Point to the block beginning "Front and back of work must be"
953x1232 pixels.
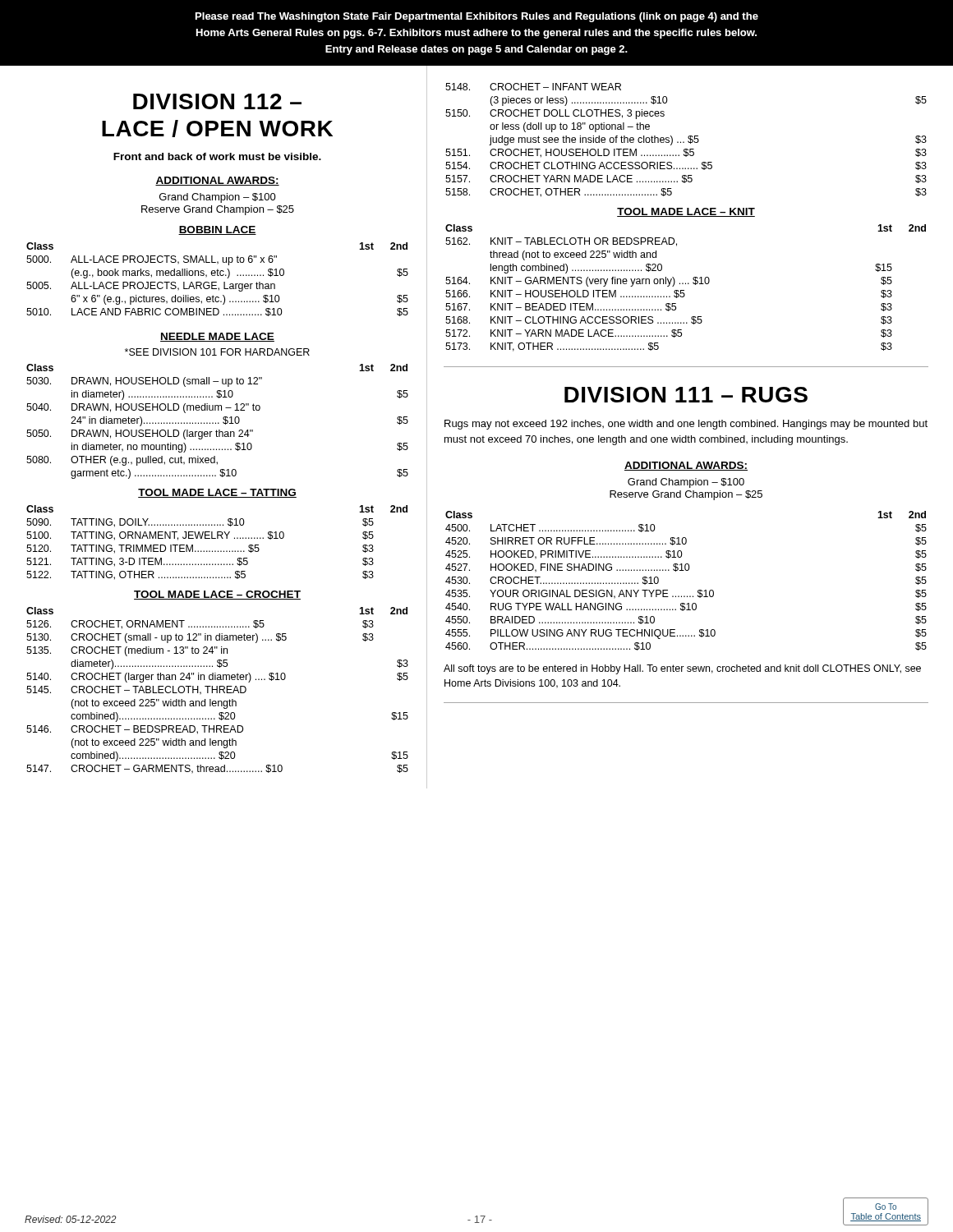pos(217,156)
